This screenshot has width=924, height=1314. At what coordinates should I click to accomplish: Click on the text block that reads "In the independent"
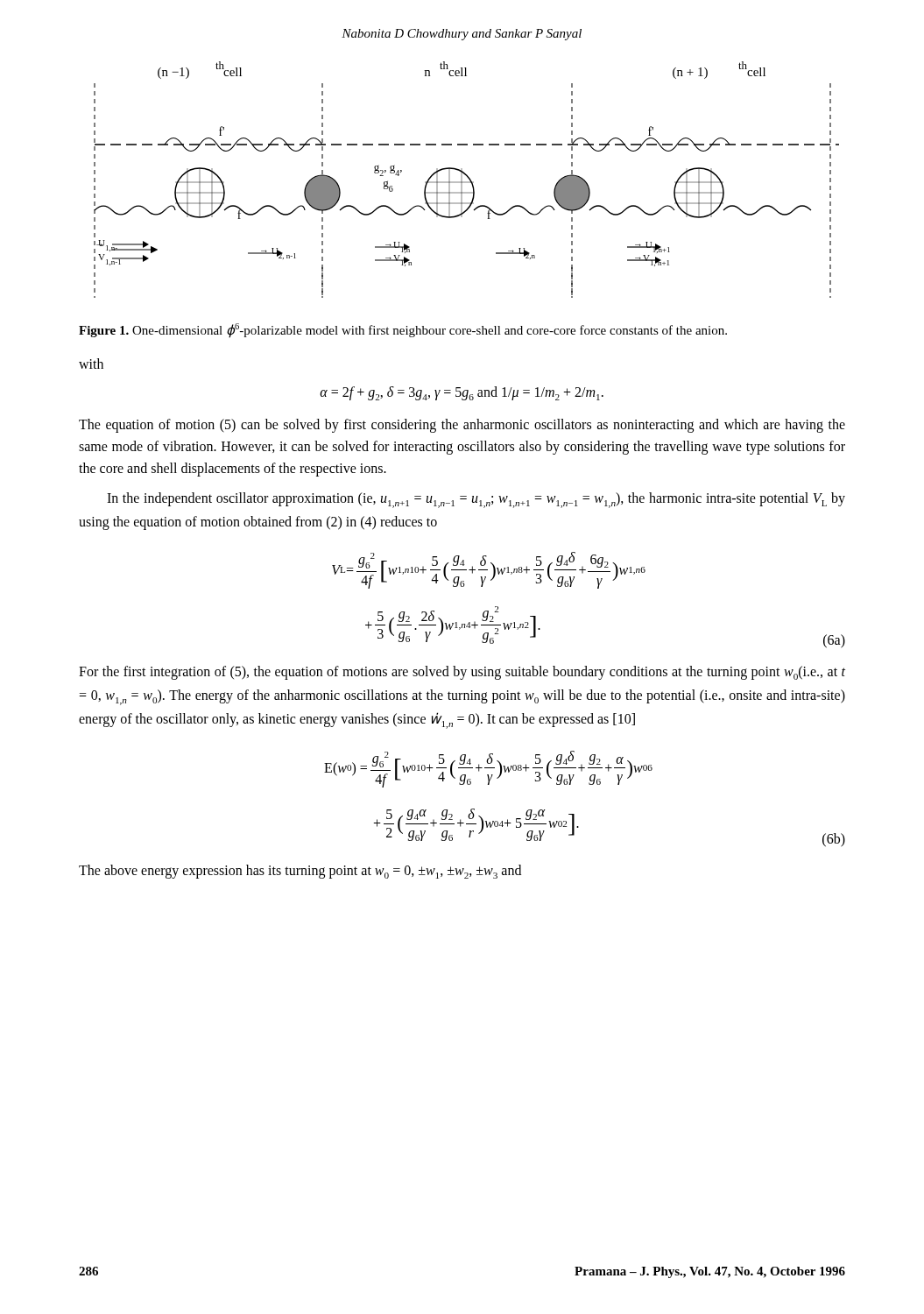[462, 510]
